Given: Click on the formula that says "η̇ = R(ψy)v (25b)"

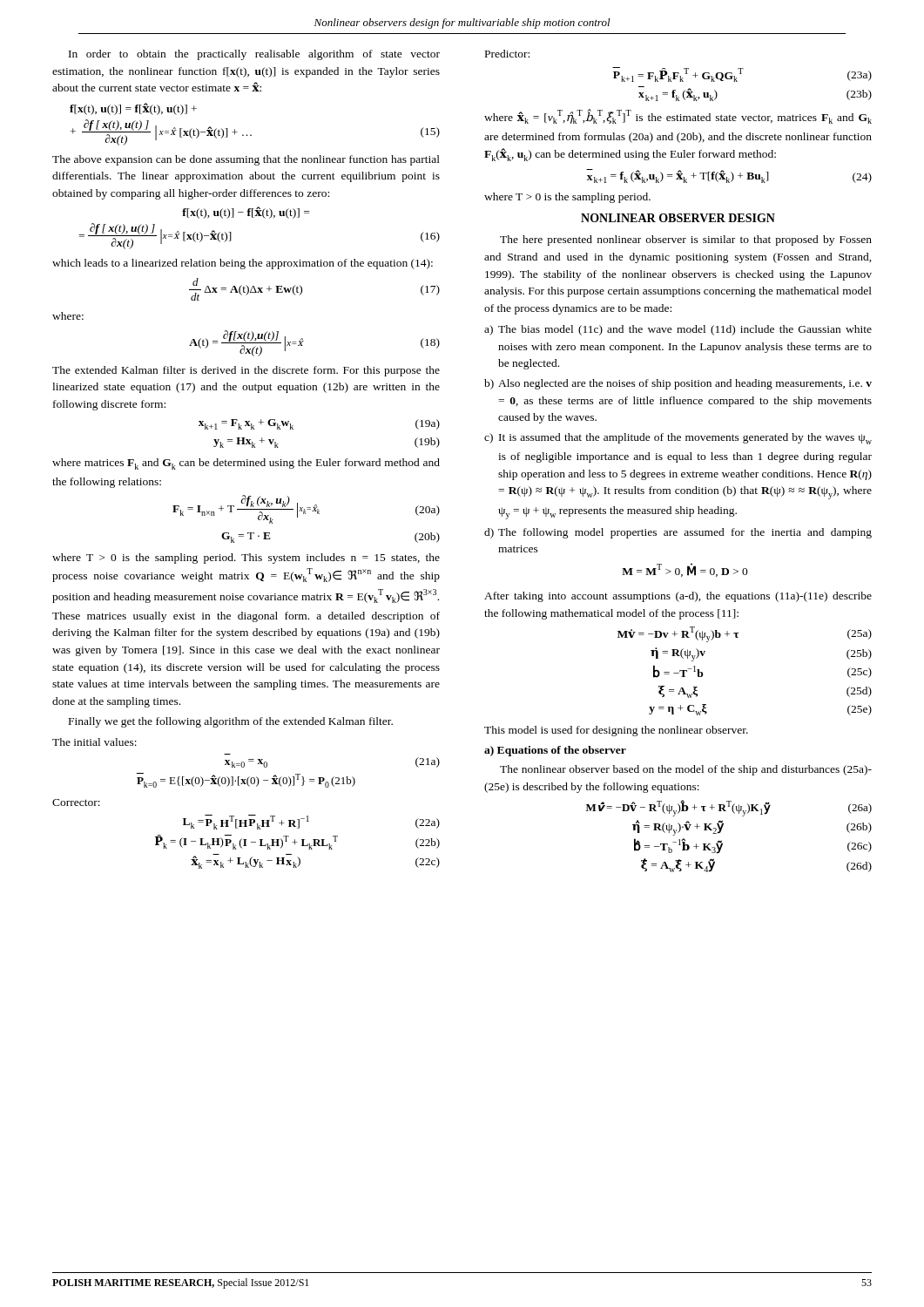Looking at the screenshot, I should coord(681,654).
